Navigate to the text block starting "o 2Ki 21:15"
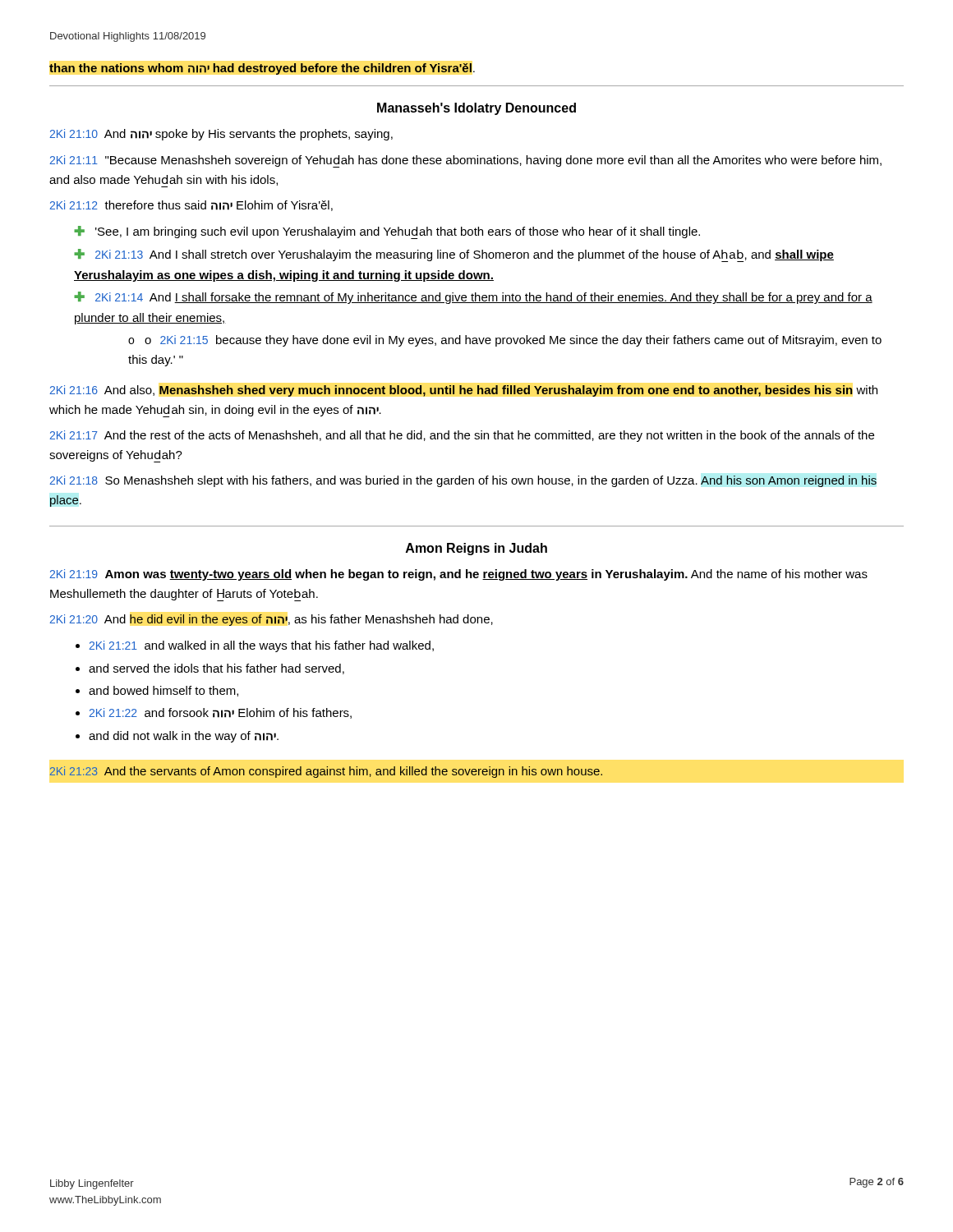Screen dimensions: 1232x953 pyautogui.click(x=505, y=350)
